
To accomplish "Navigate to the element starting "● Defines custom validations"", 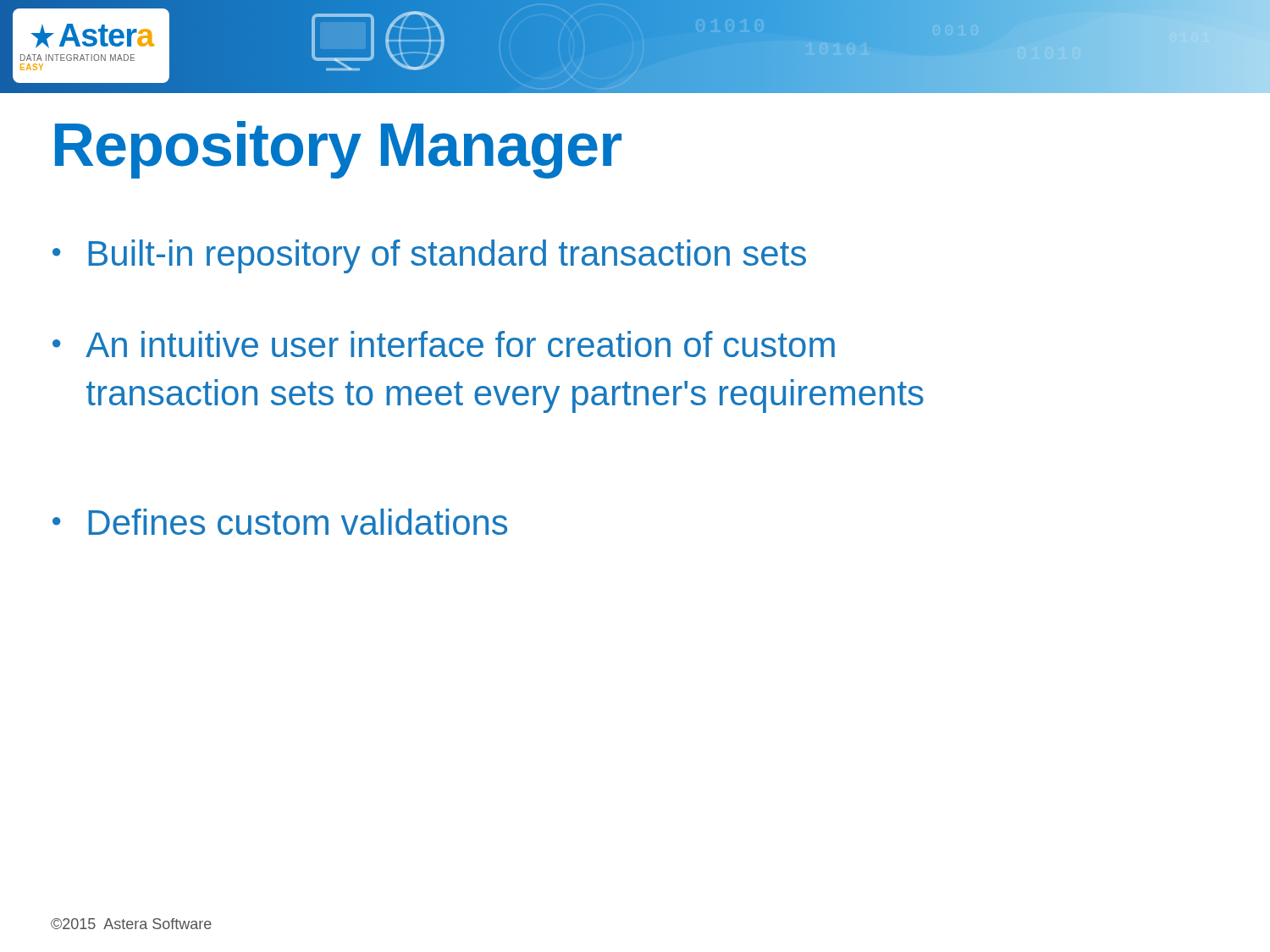I will 280,523.
